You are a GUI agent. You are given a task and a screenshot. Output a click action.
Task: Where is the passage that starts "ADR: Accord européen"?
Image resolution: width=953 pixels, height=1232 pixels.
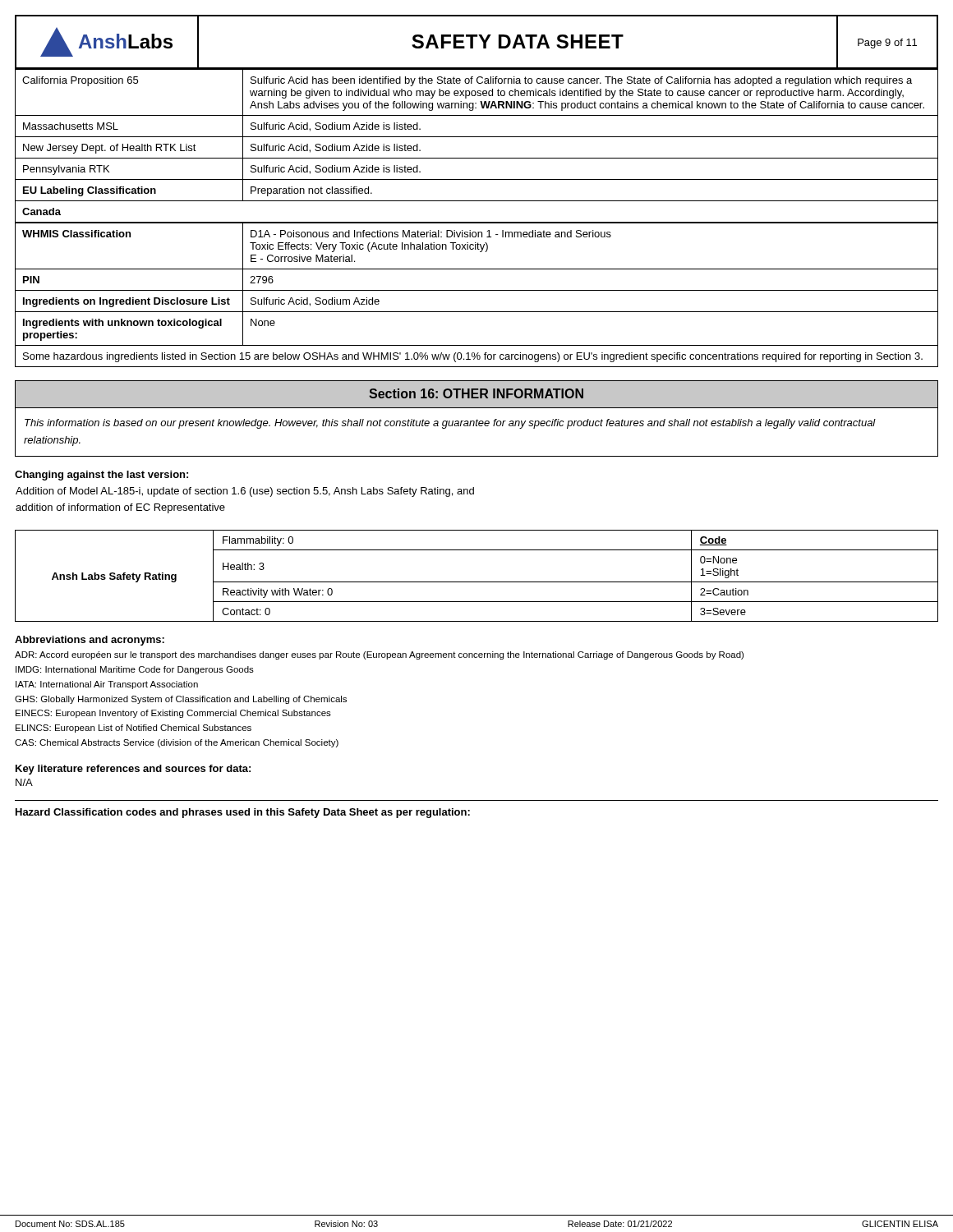click(x=379, y=655)
